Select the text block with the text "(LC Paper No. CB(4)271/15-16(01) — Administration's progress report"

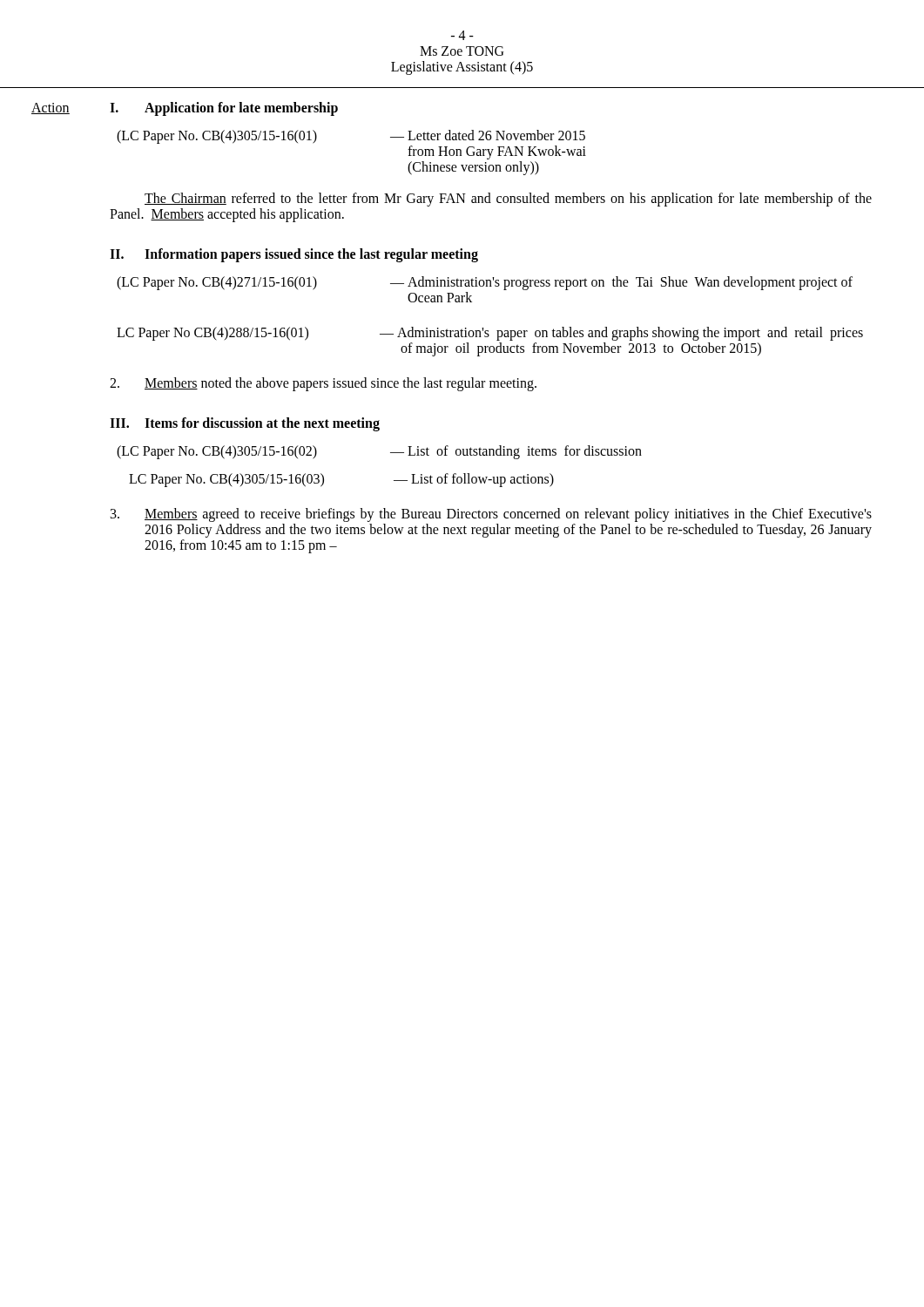click(494, 290)
